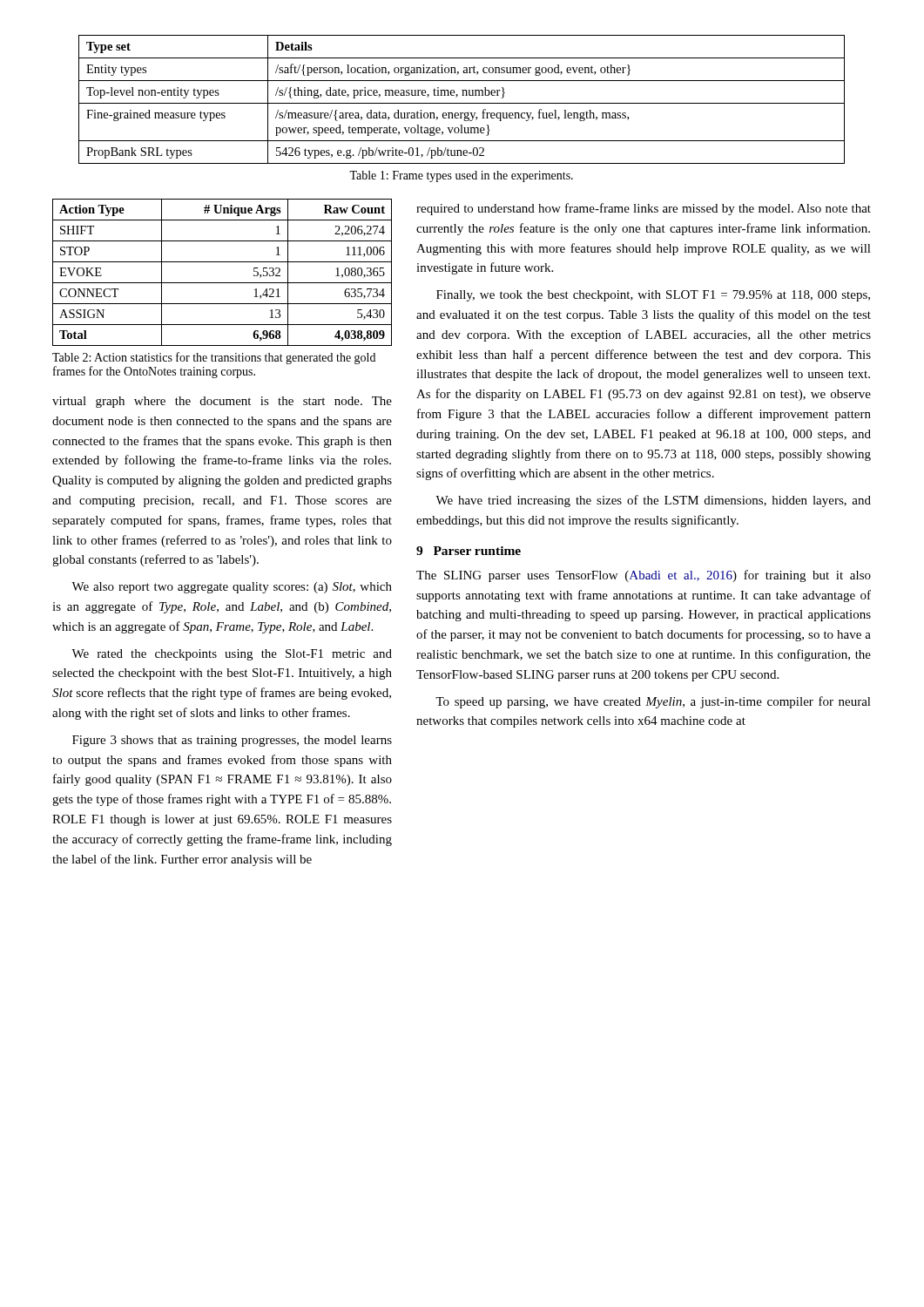This screenshot has width=924, height=1307.
Task: Where is the caption that starts "Table 1: Frame types used in the"?
Action: click(x=462, y=176)
